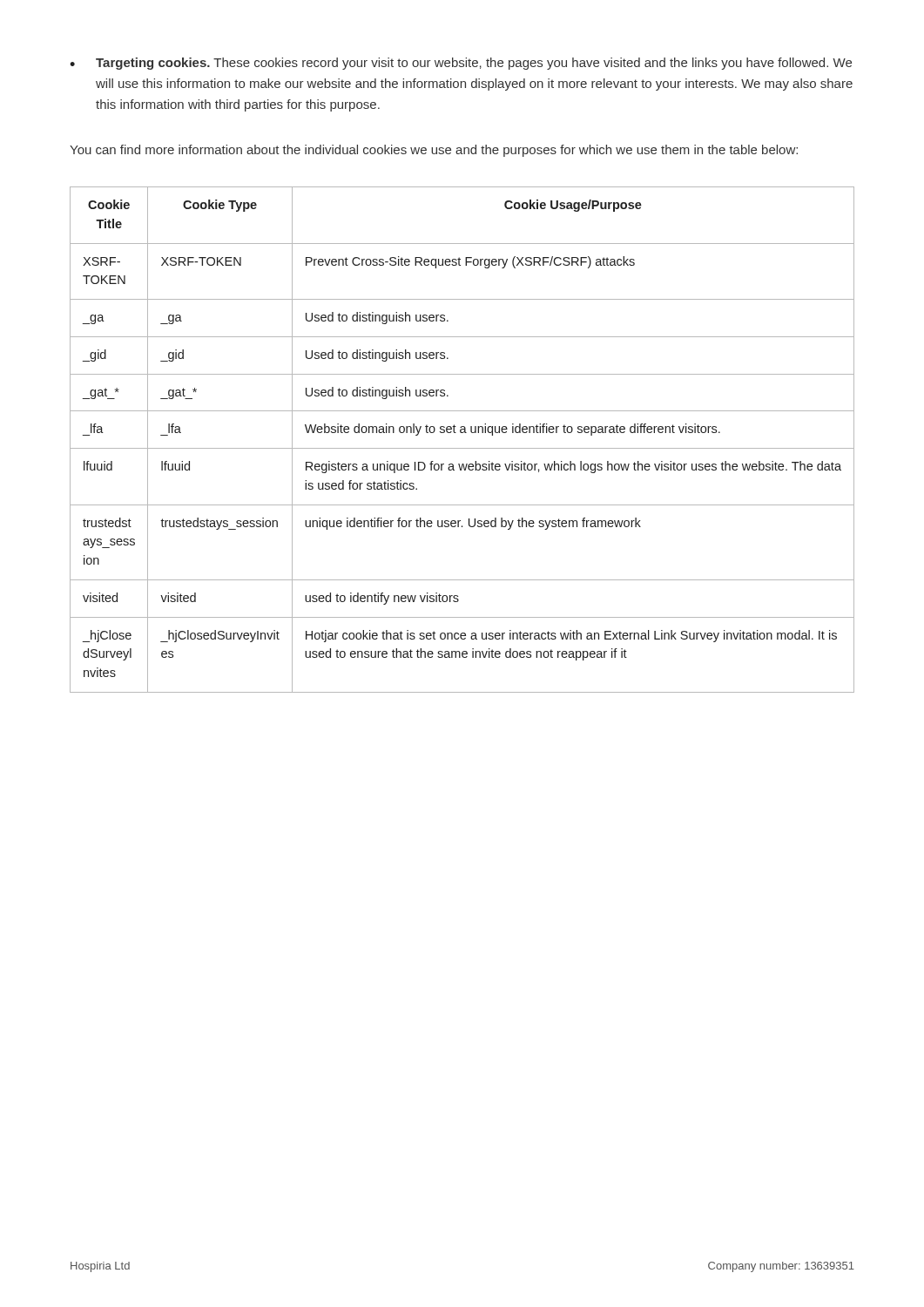
Task: Locate the block of text that opens with "You can find more information about the"
Action: 434,149
